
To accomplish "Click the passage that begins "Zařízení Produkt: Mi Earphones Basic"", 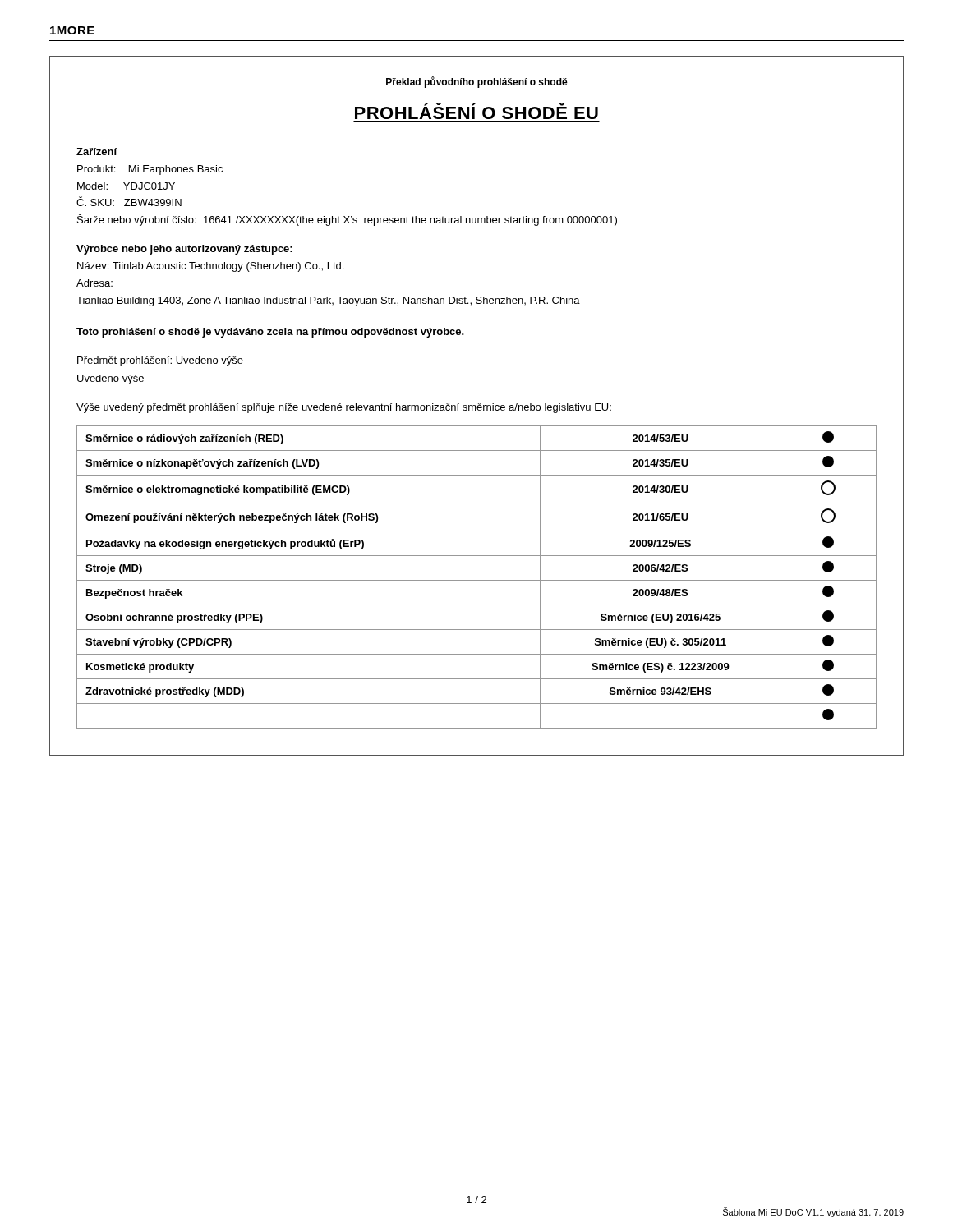I will coord(97,152).
